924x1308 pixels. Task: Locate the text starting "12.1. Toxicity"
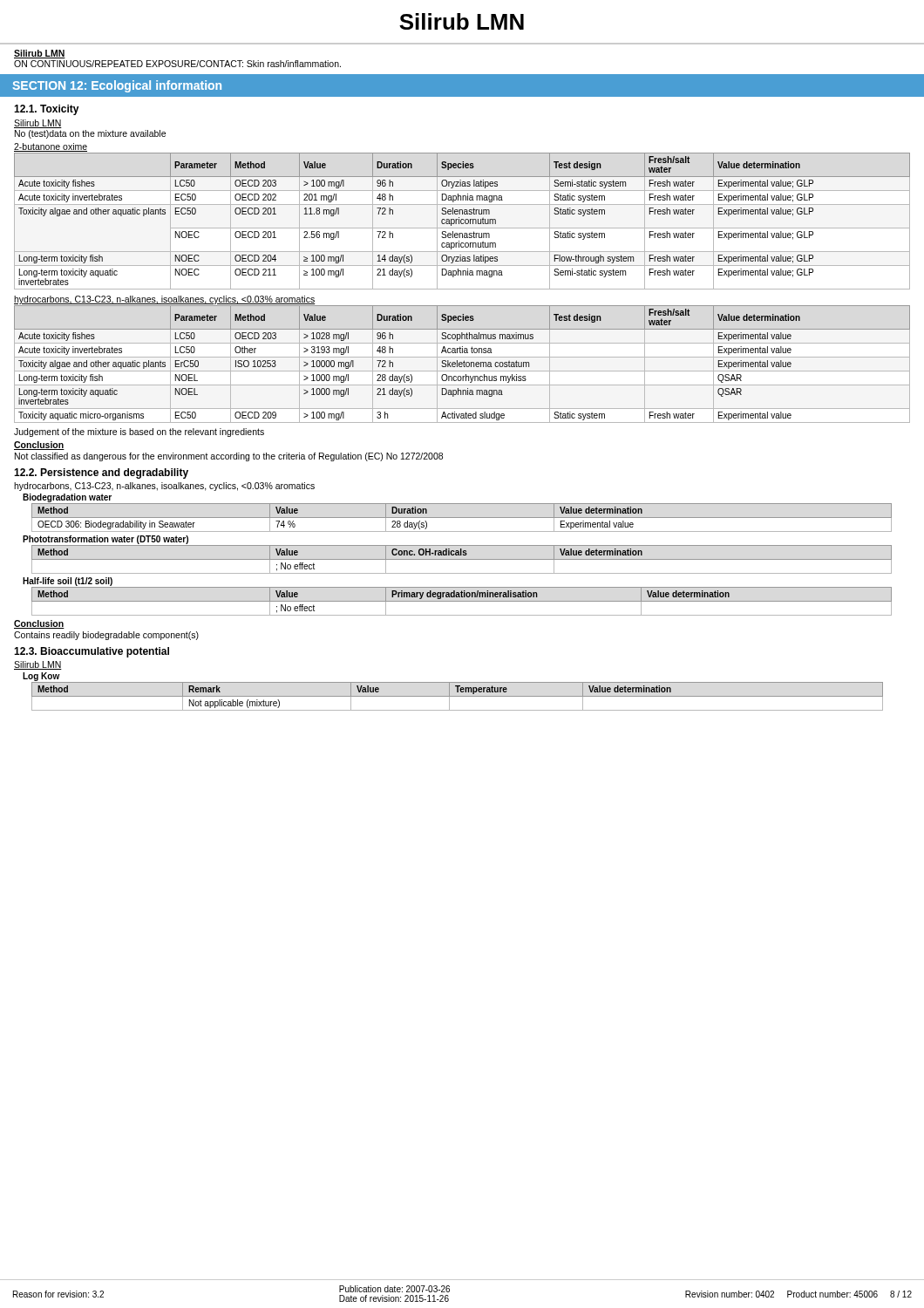point(46,109)
